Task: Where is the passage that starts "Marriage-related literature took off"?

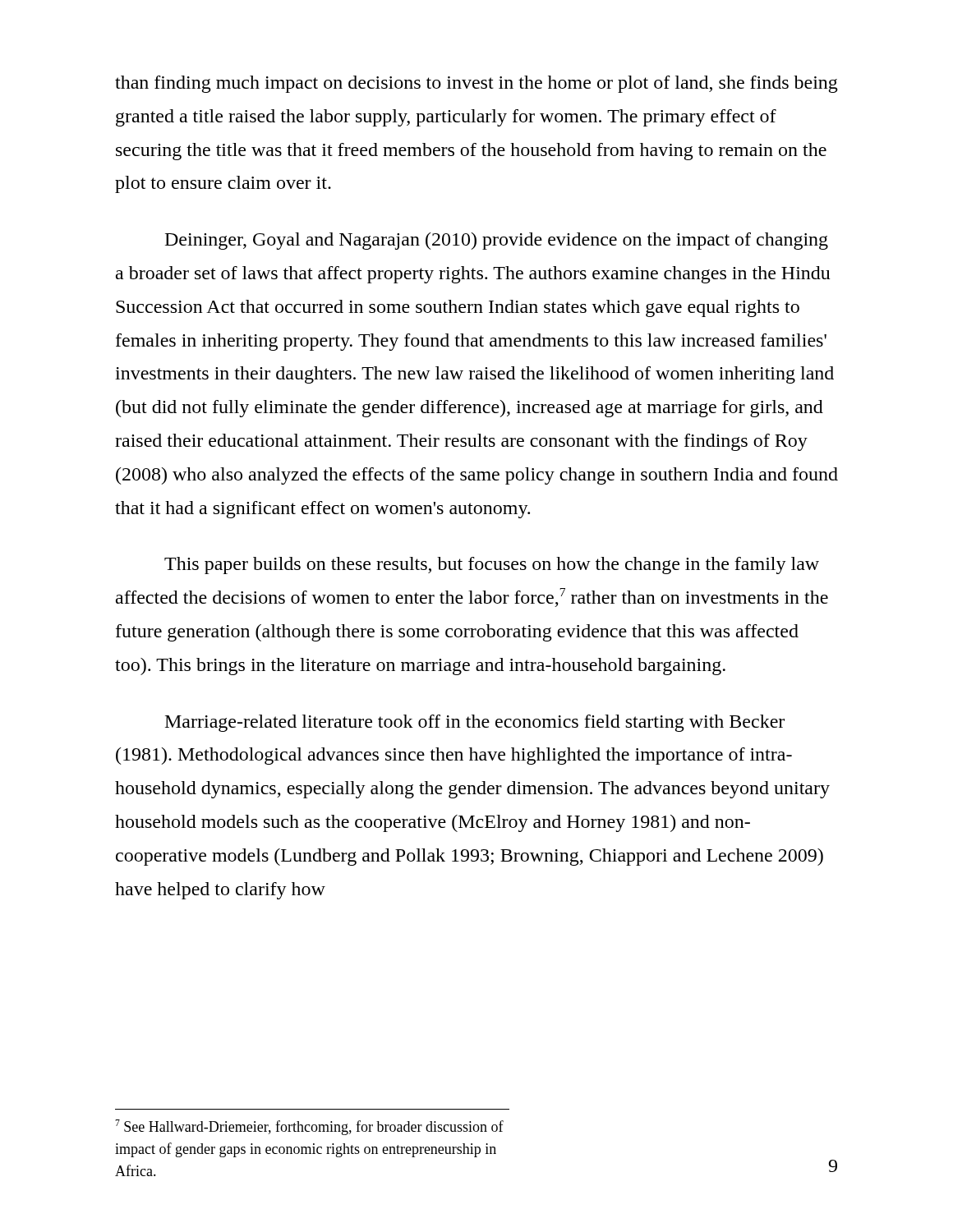Action: (476, 805)
